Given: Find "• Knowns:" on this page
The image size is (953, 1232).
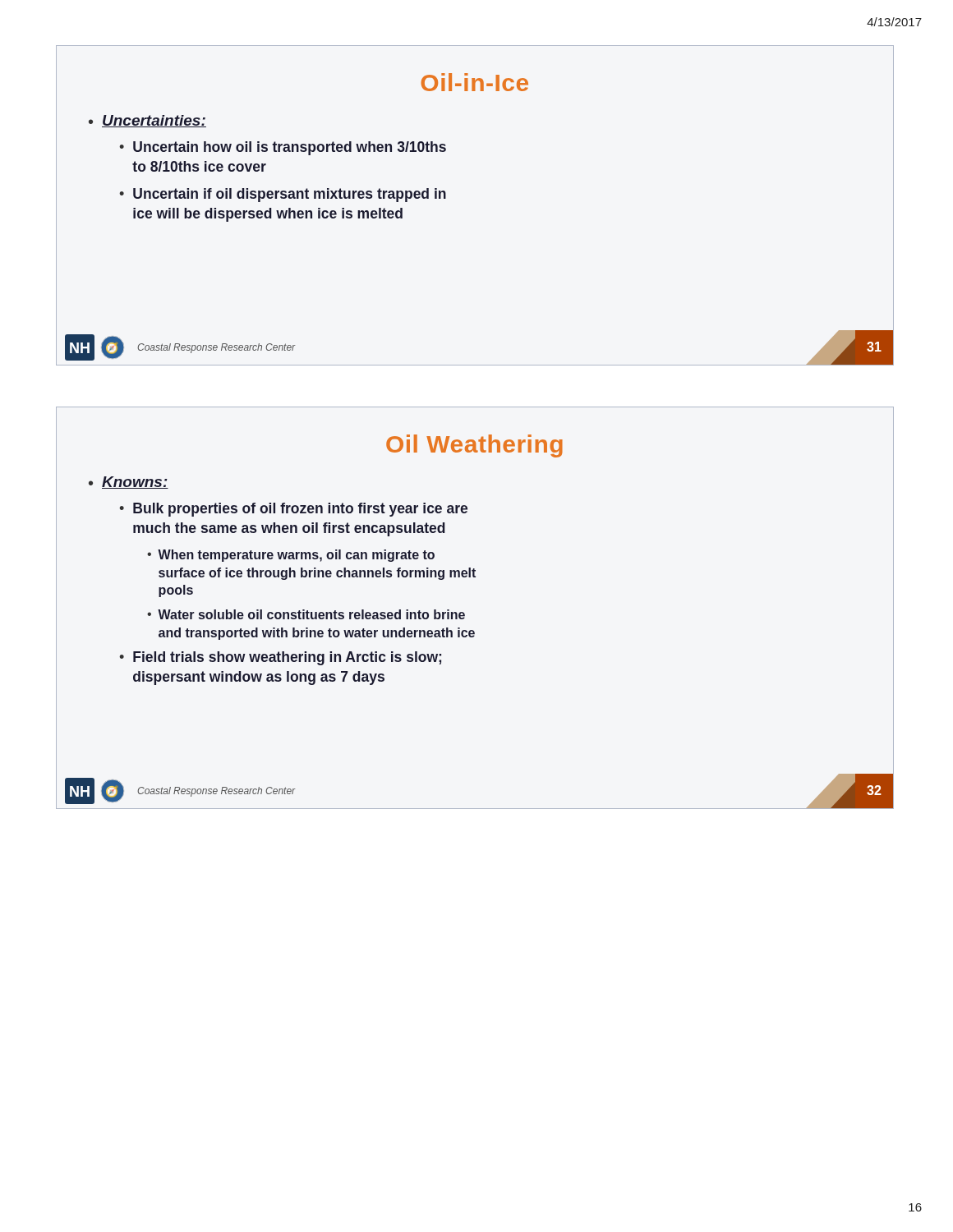Looking at the screenshot, I should [128, 483].
